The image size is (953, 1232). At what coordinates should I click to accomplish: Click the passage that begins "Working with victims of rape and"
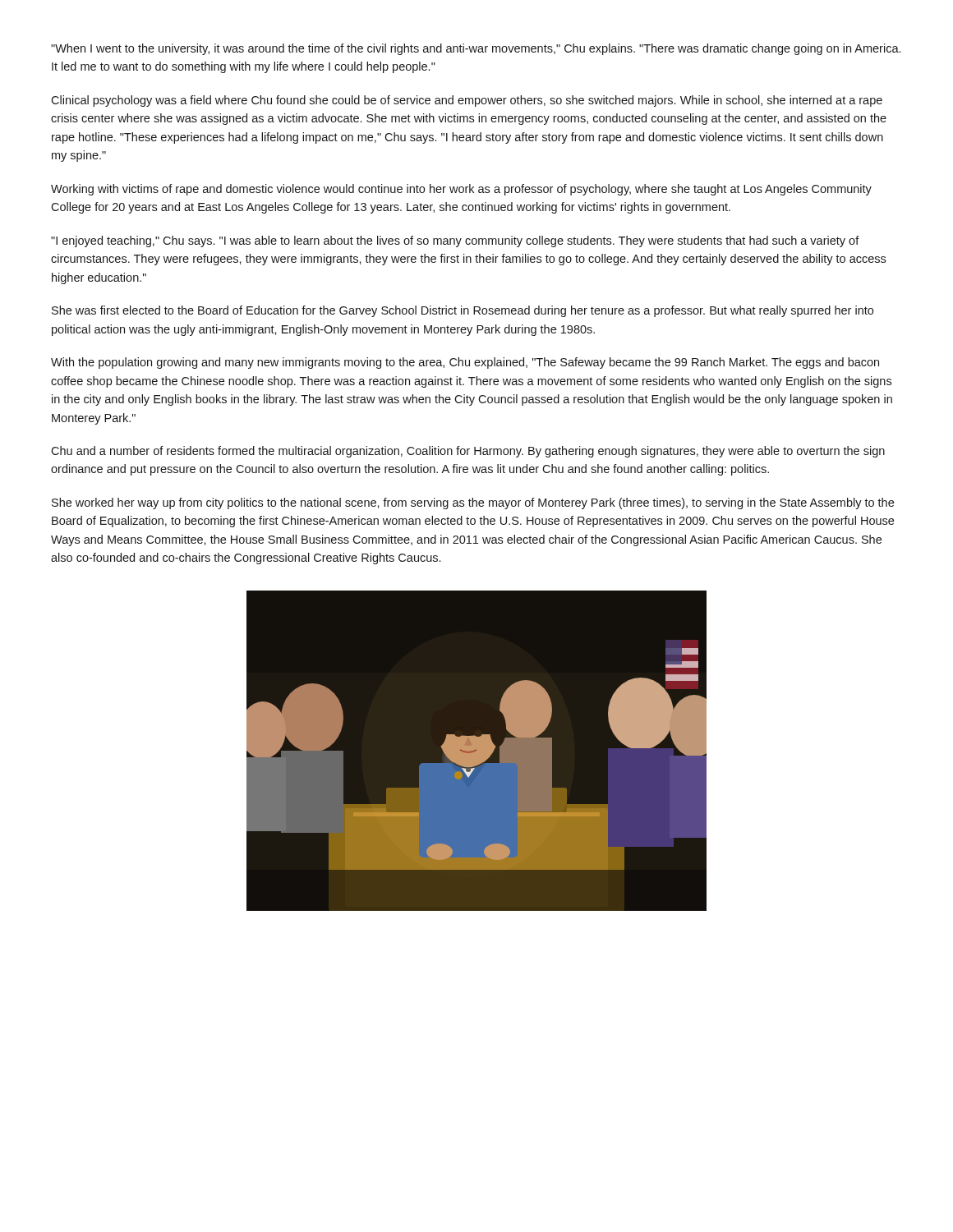click(461, 198)
